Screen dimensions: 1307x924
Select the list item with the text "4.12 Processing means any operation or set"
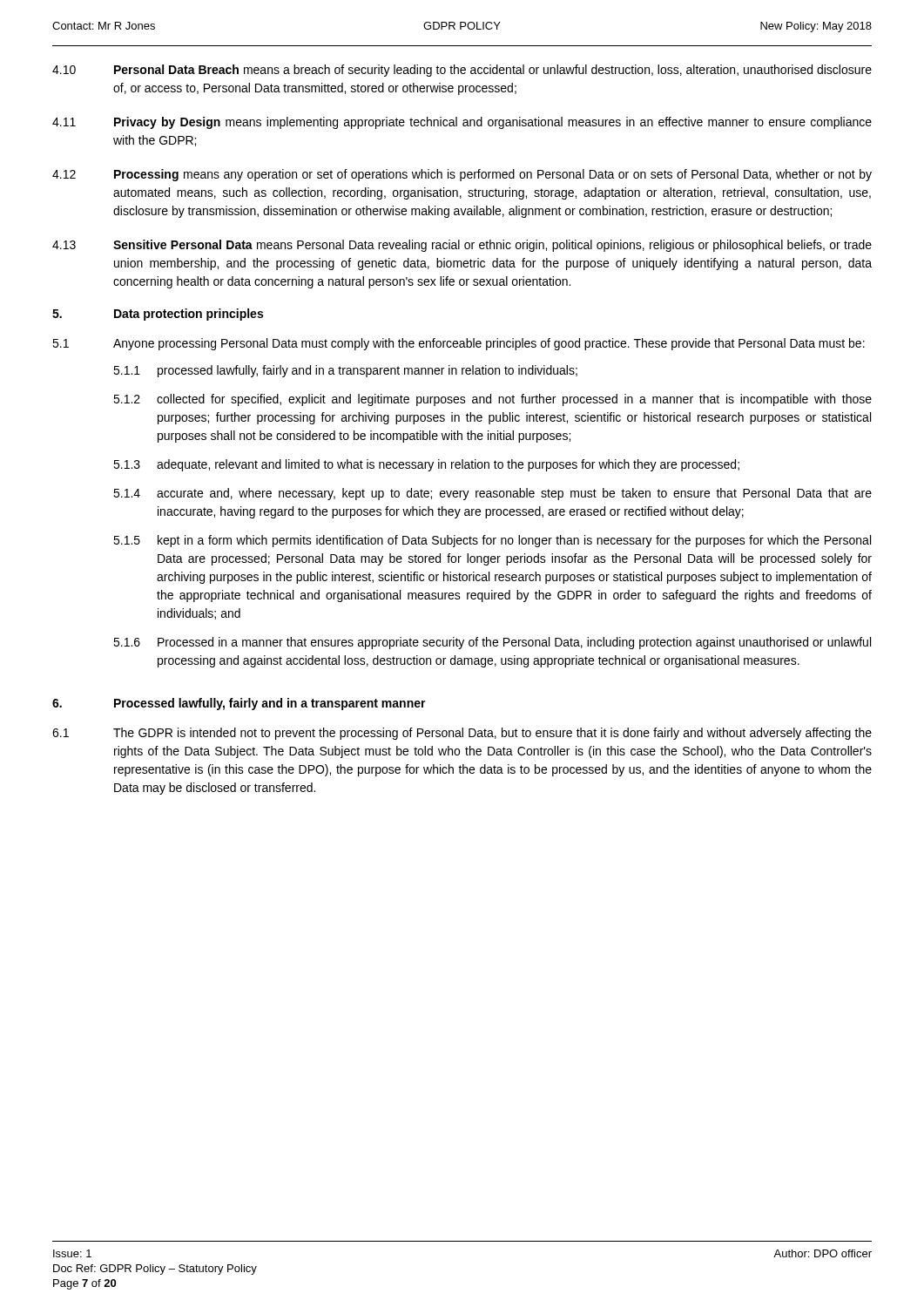[x=462, y=193]
